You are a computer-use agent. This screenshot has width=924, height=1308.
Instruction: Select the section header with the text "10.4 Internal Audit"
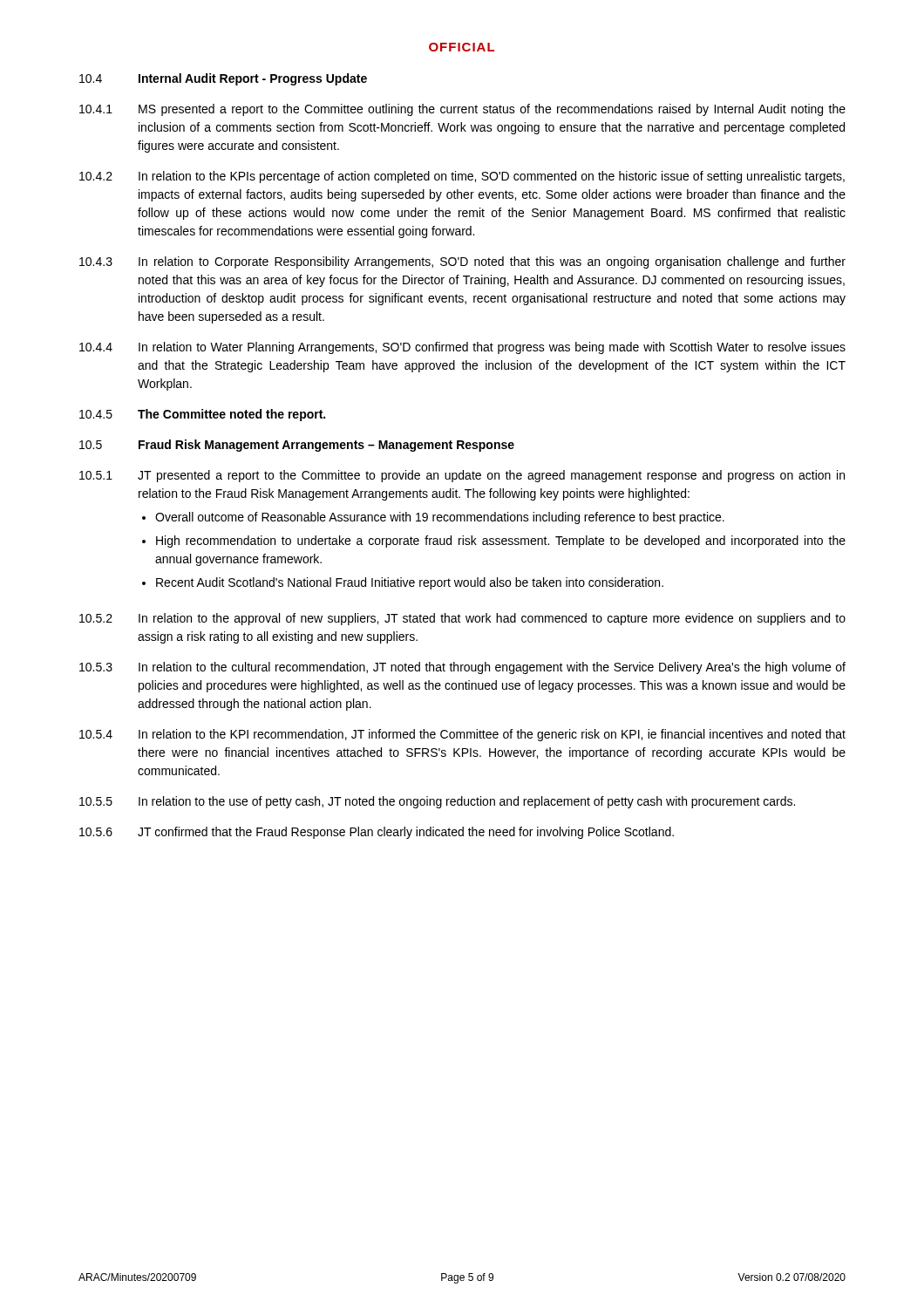pos(223,79)
